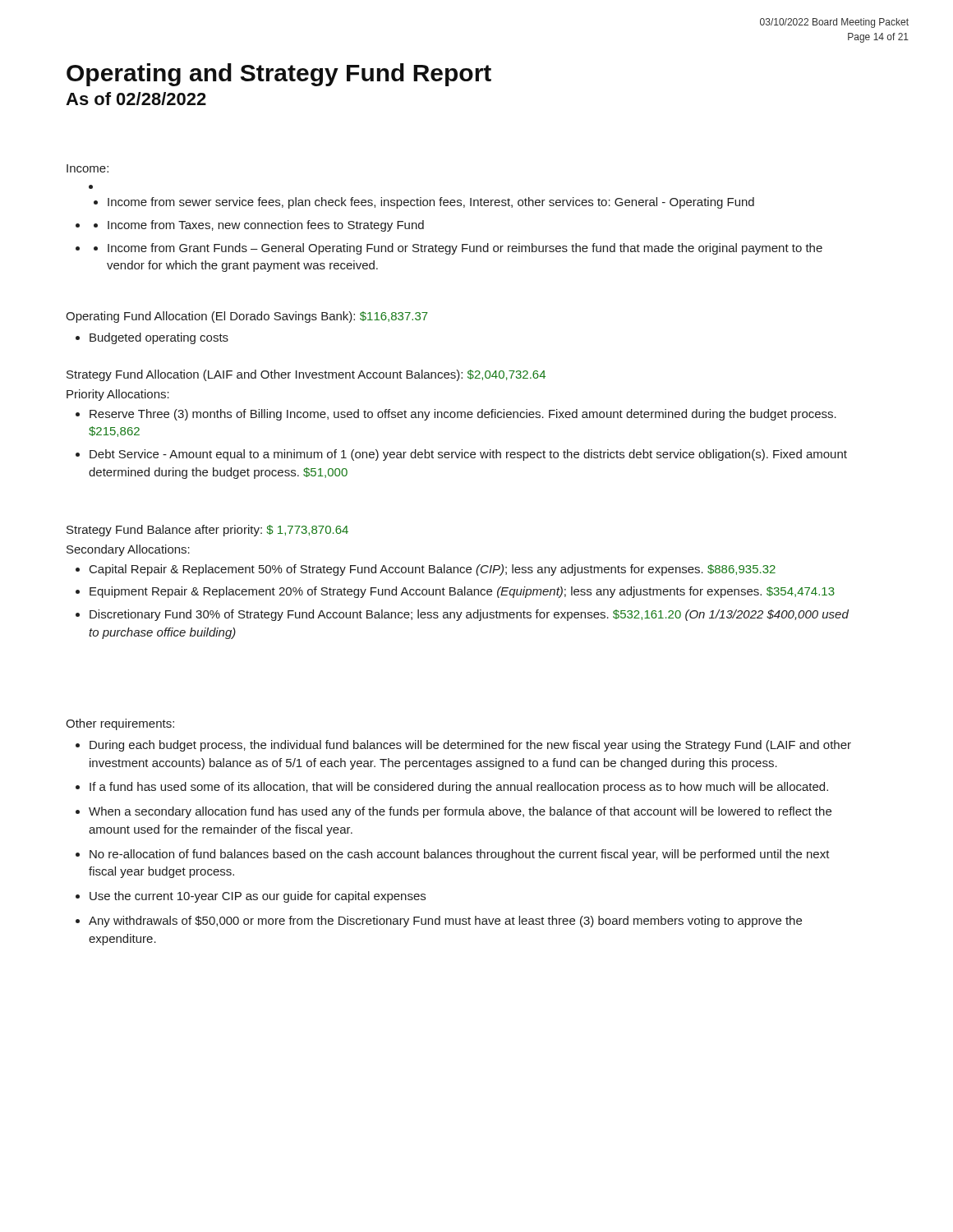This screenshot has width=953, height=1232.
Task: Locate the block of text that opens with "Income from Taxes,"
Action: [266, 226]
